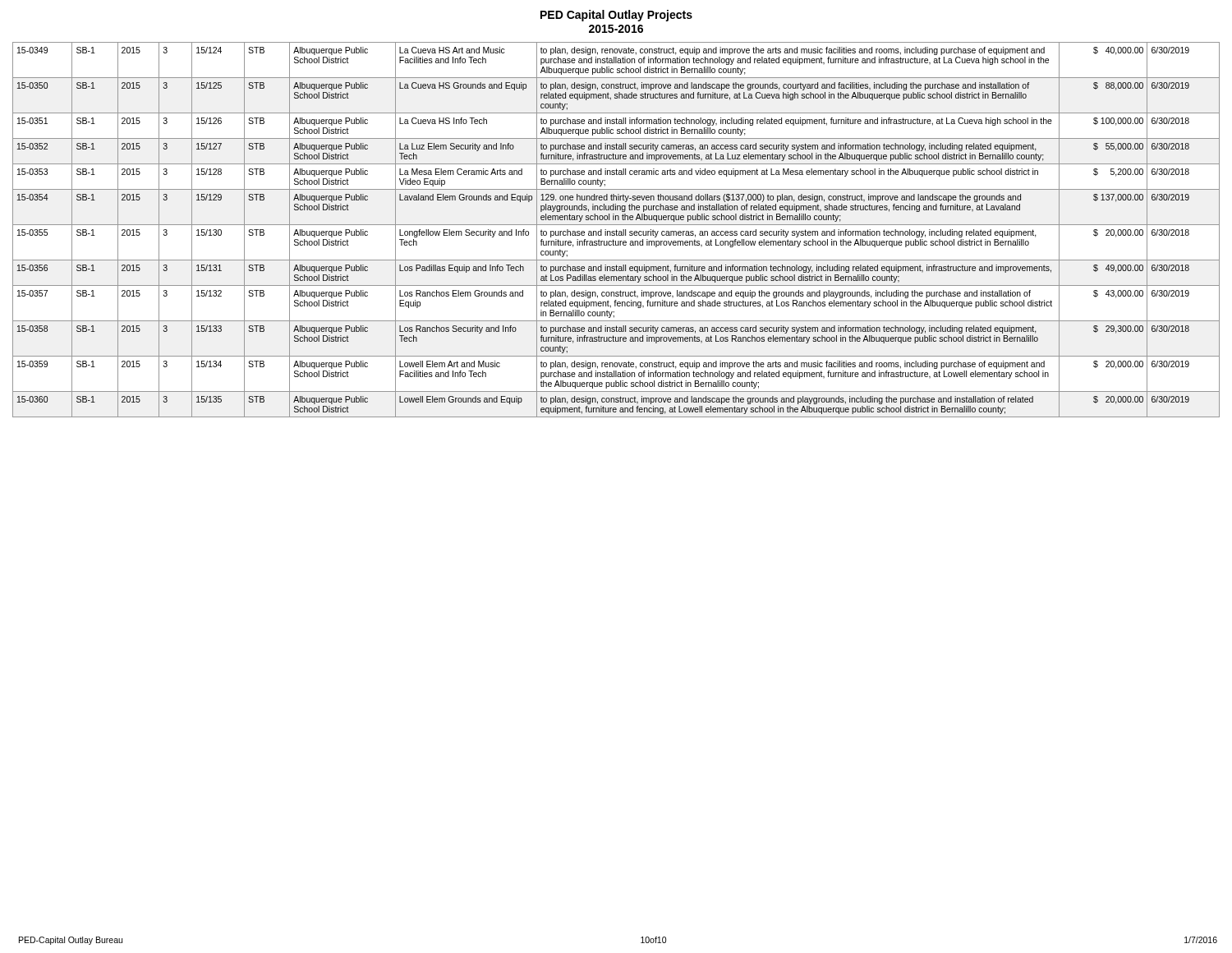This screenshot has height=953, width=1232.
Task: Locate the title that says "PED Capital Outlay"
Action: [x=616, y=15]
